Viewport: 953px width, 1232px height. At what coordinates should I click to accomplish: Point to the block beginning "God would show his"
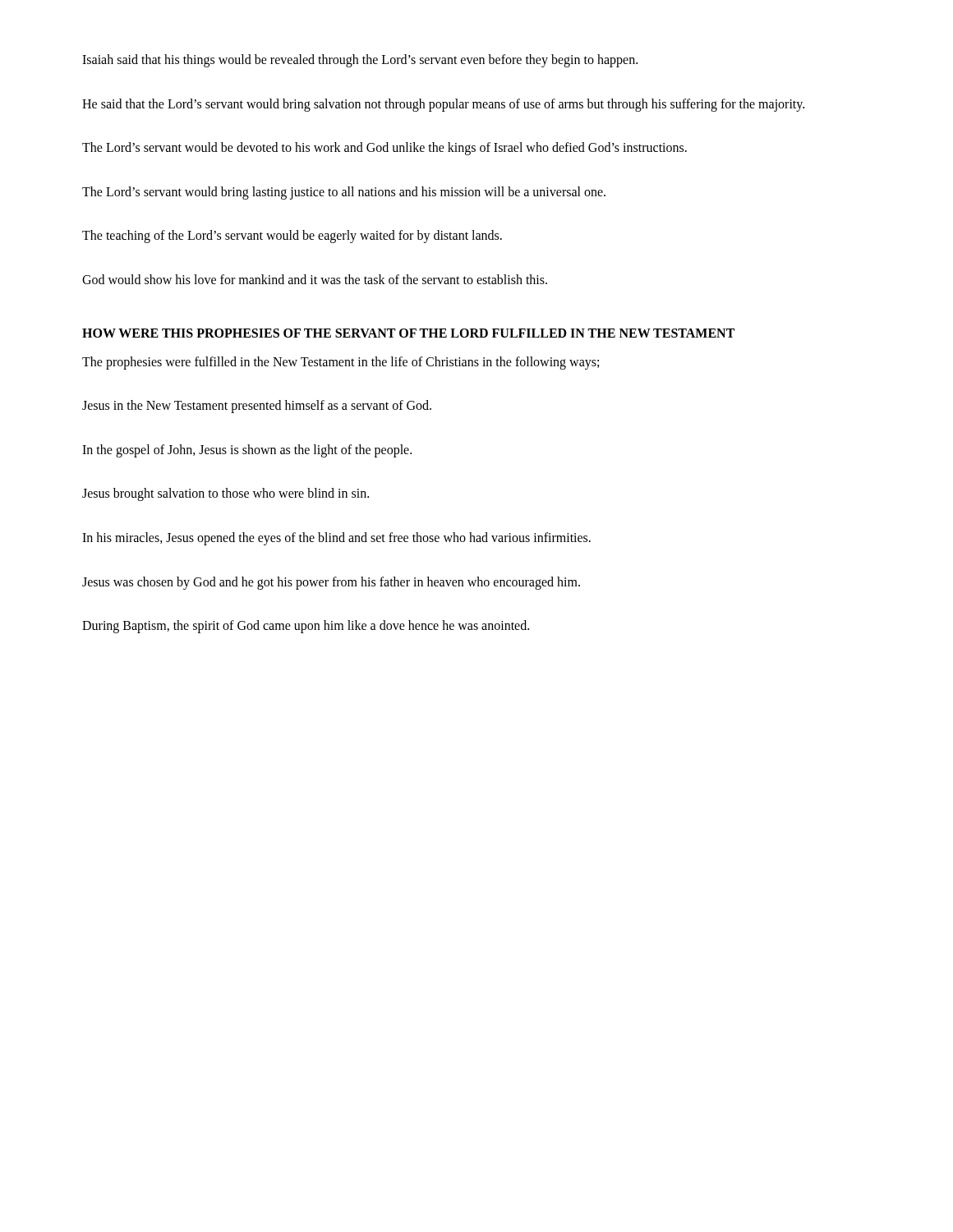315,280
